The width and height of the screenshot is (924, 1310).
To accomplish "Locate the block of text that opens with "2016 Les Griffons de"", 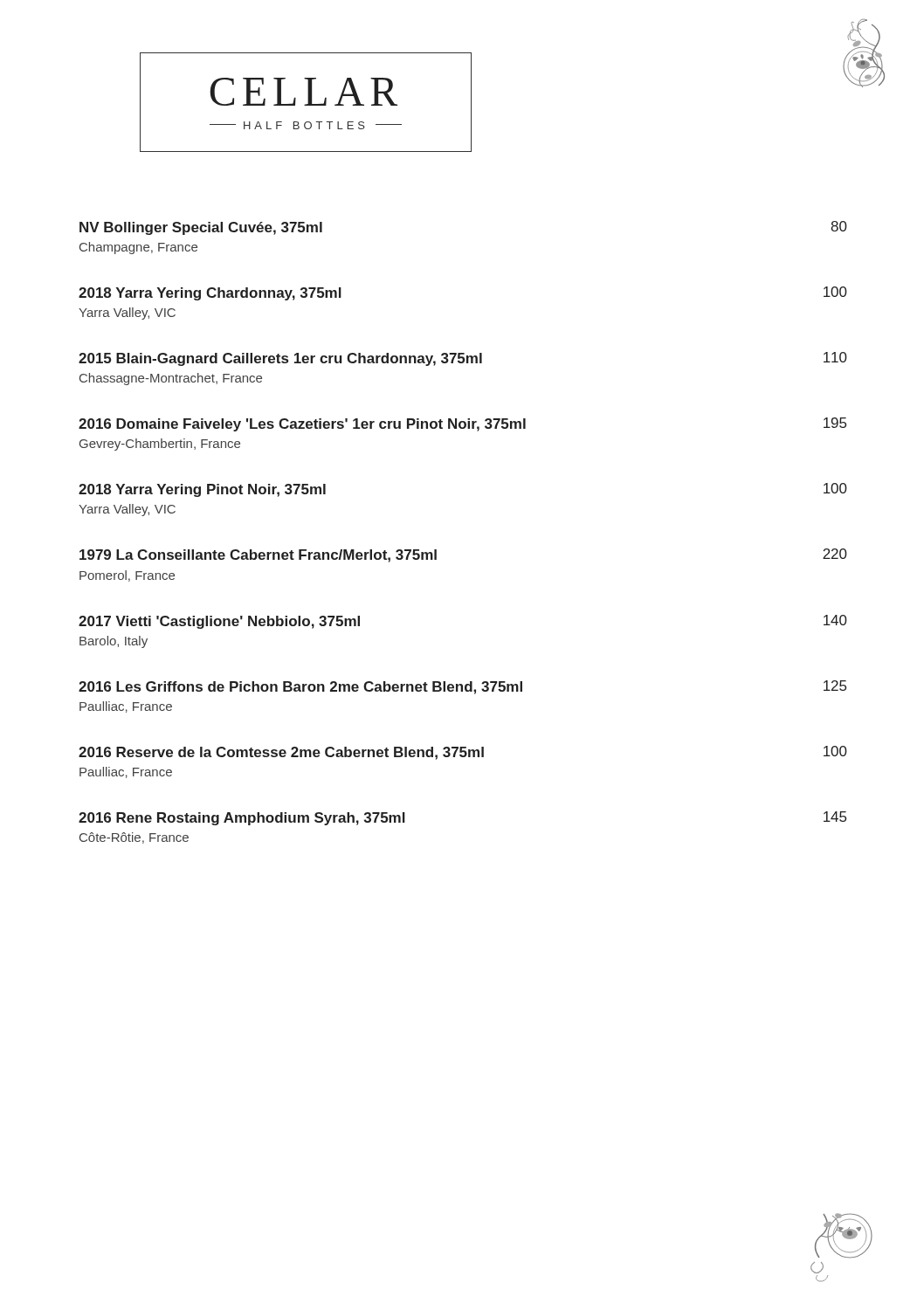I will pyautogui.click(x=463, y=696).
